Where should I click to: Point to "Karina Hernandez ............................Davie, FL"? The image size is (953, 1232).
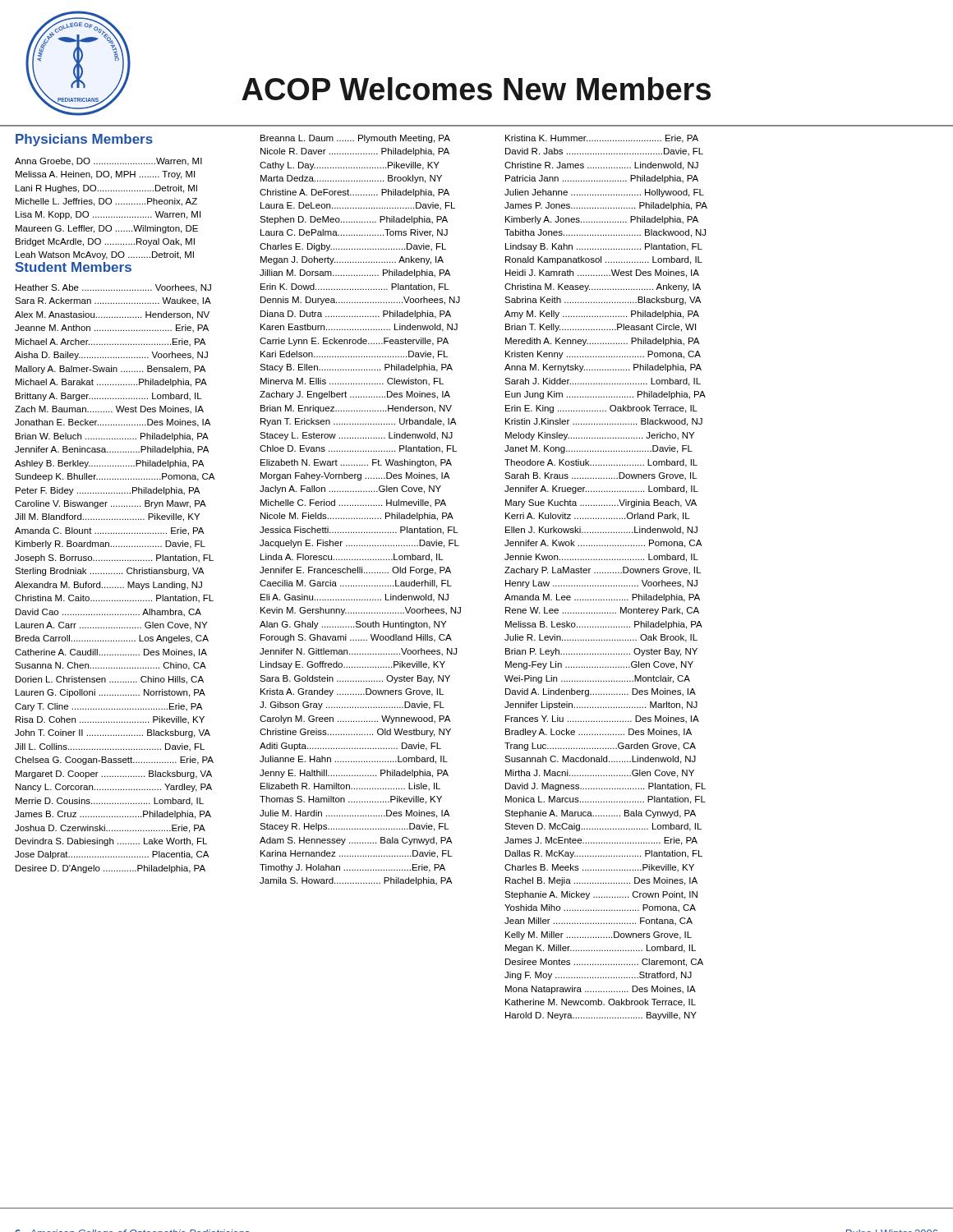click(356, 854)
